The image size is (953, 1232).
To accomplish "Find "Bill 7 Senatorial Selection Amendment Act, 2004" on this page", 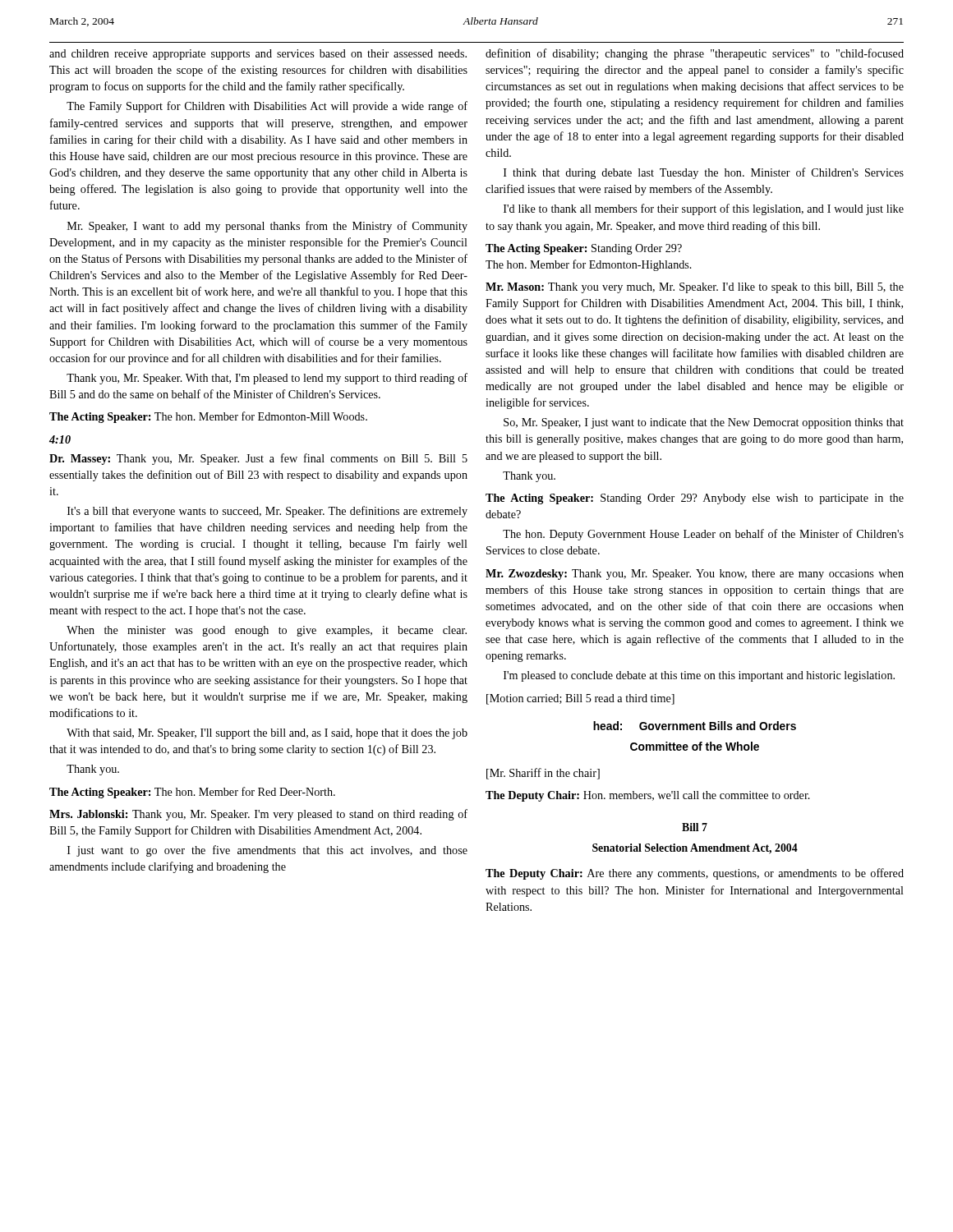I will [695, 838].
